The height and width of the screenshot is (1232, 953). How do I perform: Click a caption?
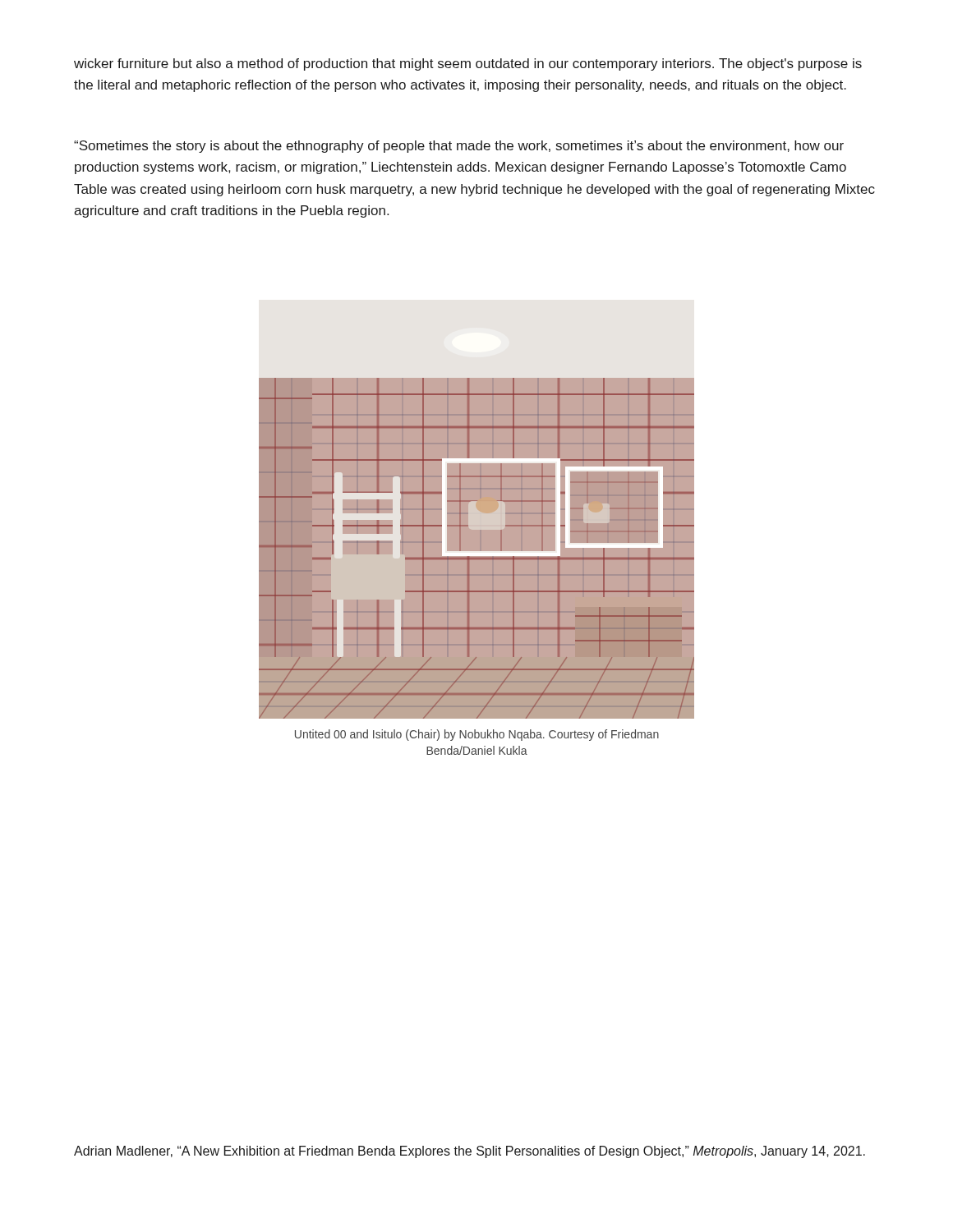coord(476,742)
